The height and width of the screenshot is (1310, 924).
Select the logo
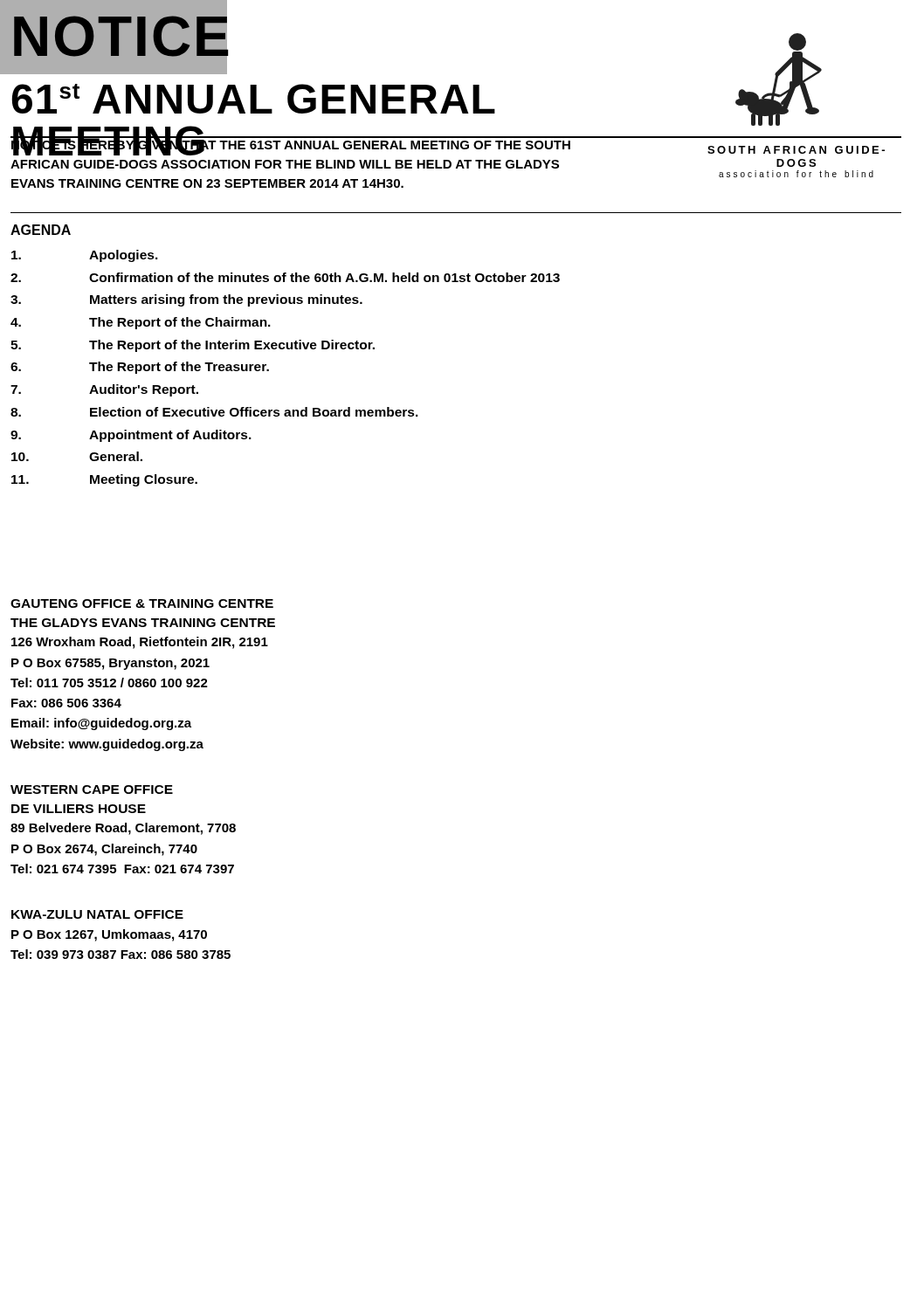pos(797,103)
